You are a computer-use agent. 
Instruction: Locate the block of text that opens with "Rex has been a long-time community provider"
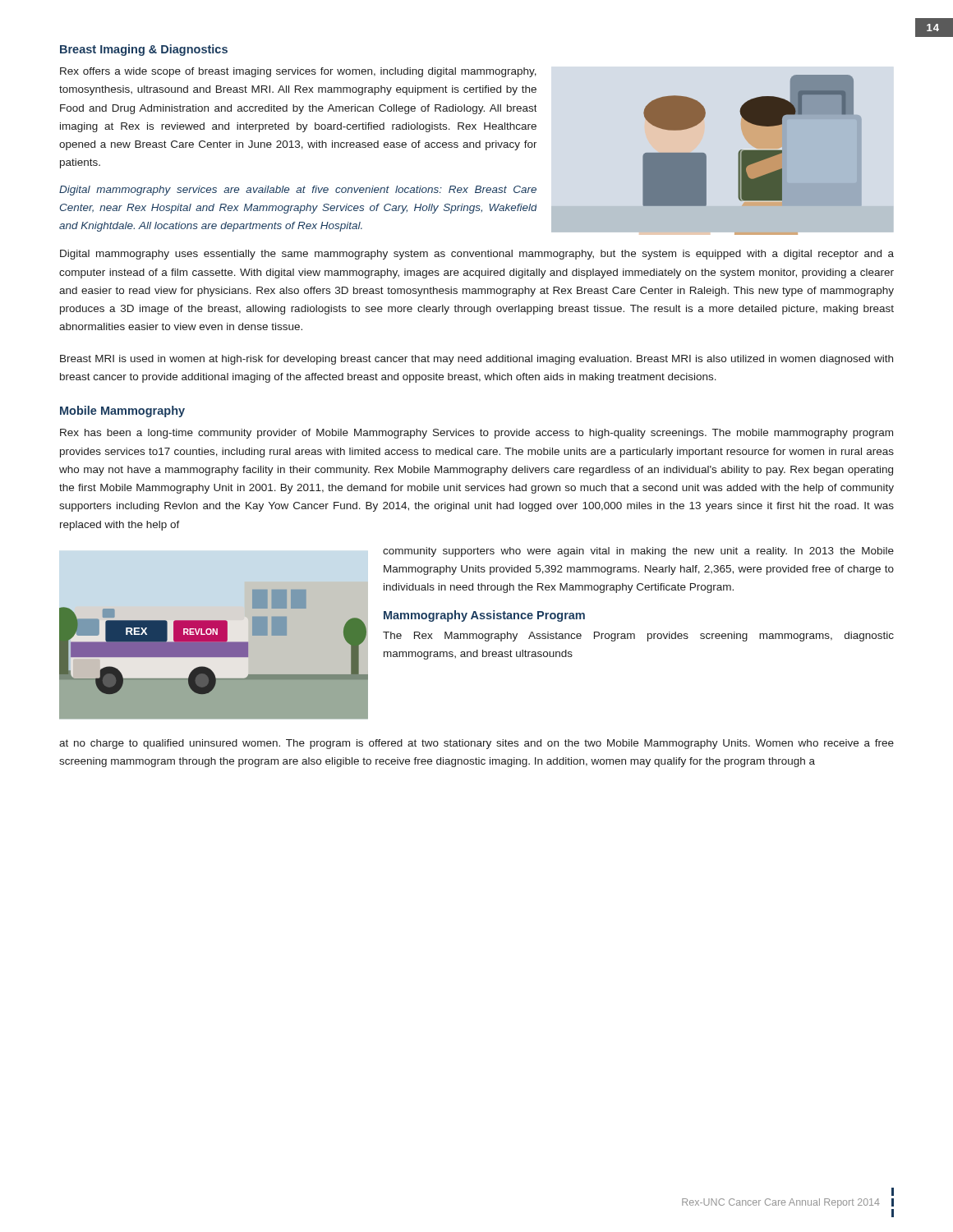pyautogui.click(x=476, y=478)
